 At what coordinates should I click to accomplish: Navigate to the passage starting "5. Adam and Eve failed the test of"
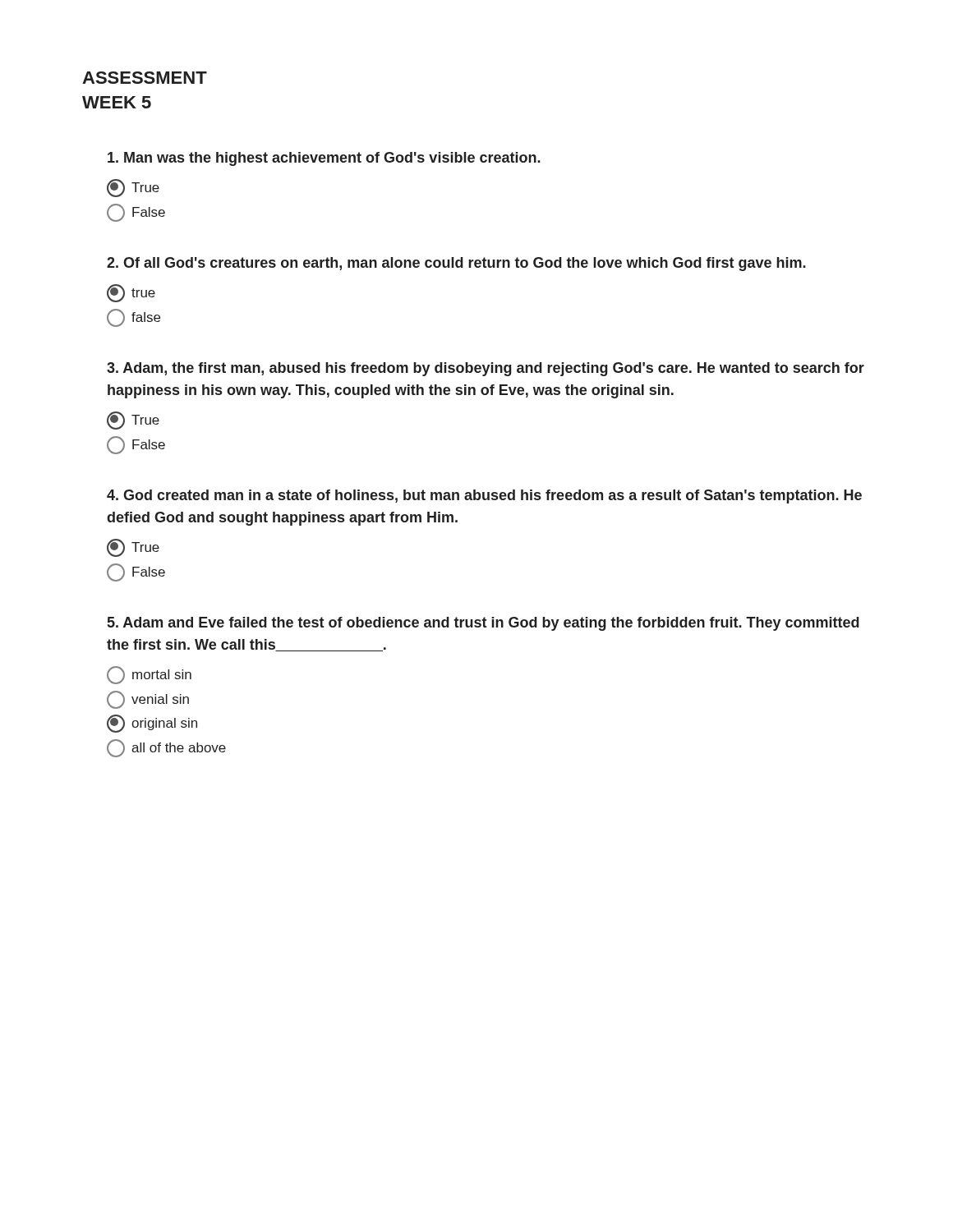(483, 624)
